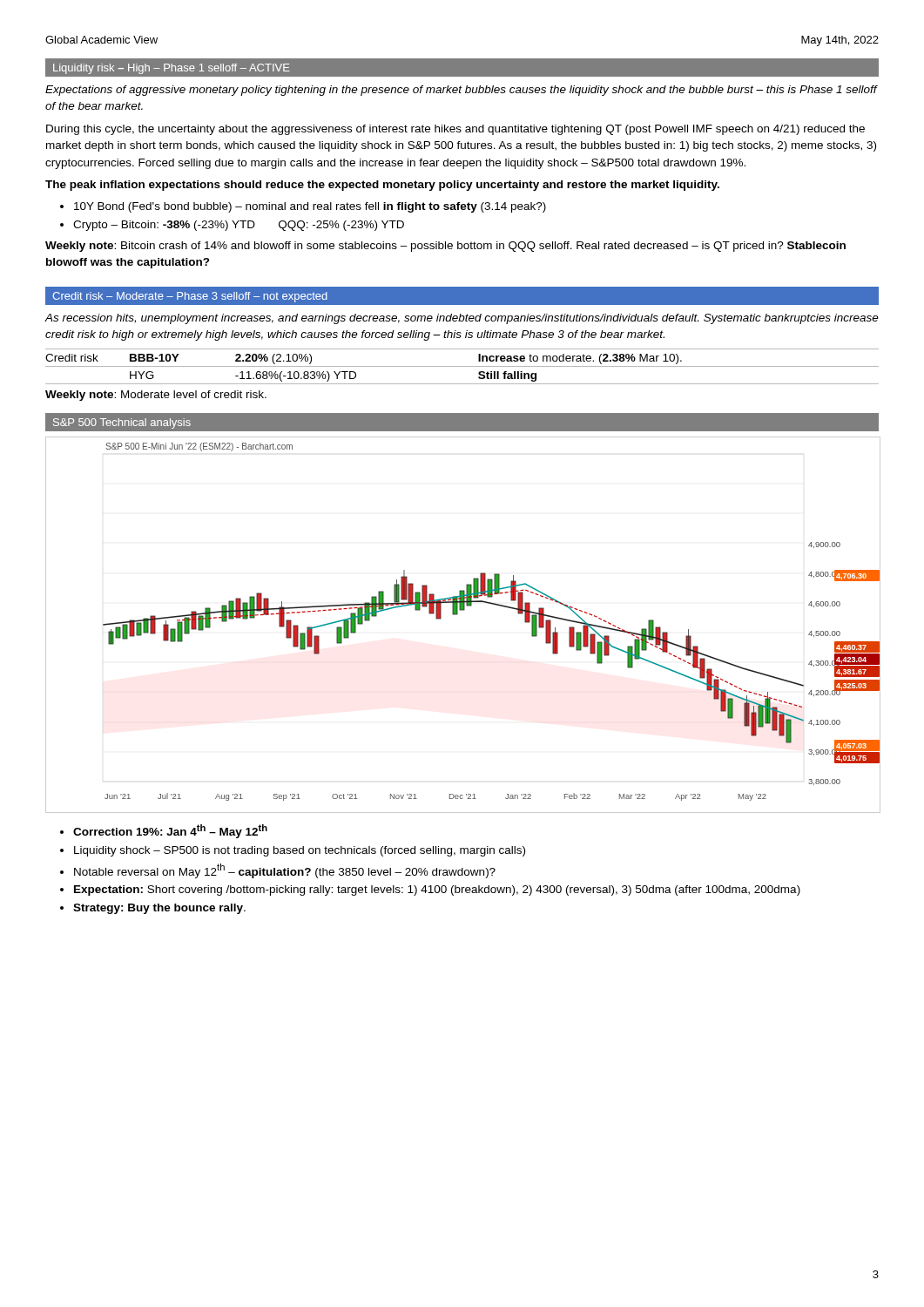Point to the section header beginning "S&P 500 Technical"
Image resolution: width=924 pixels, height=1307 pixels.
[122, 422]
